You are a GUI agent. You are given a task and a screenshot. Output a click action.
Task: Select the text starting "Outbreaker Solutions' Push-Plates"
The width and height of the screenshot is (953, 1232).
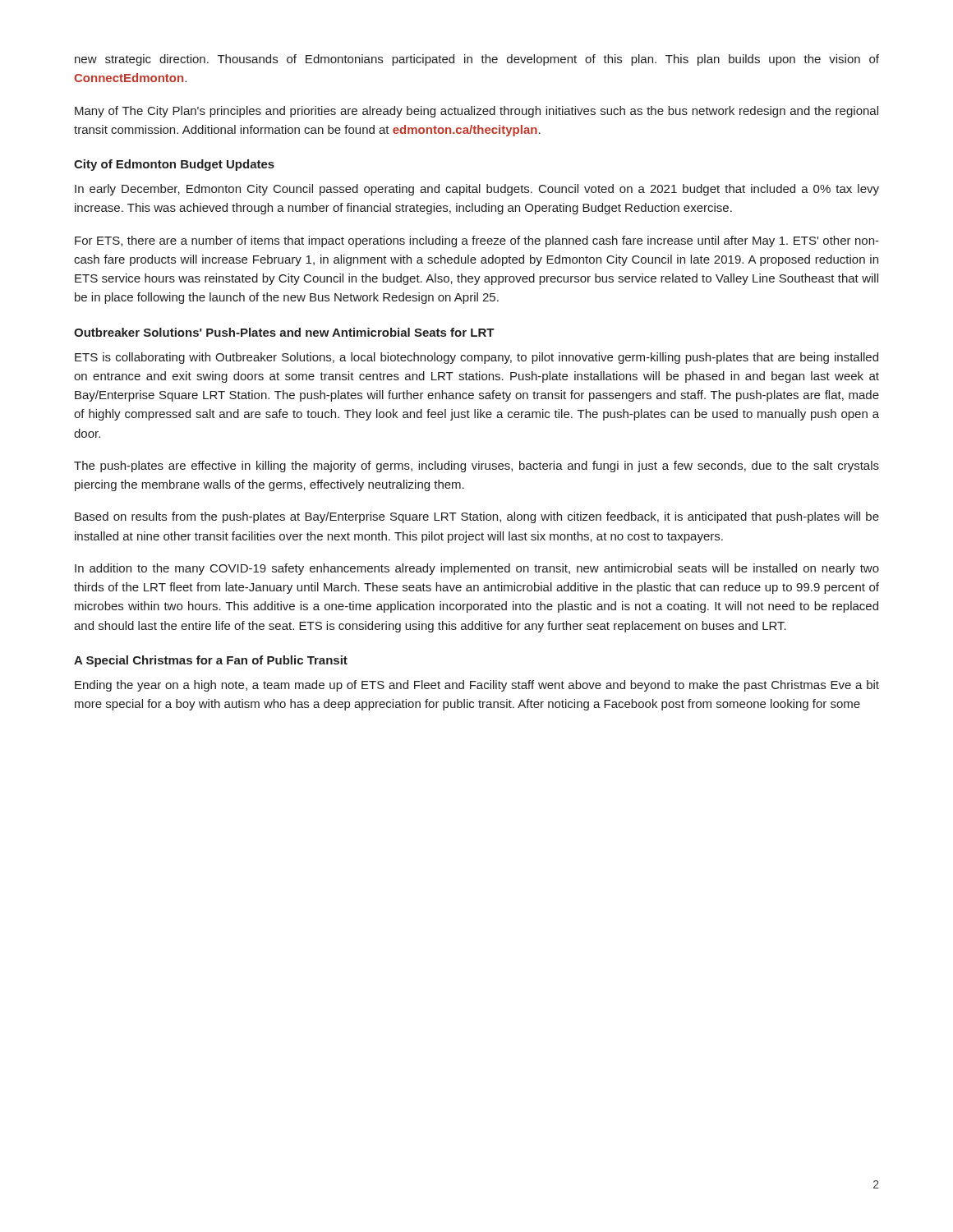(284, 332)
